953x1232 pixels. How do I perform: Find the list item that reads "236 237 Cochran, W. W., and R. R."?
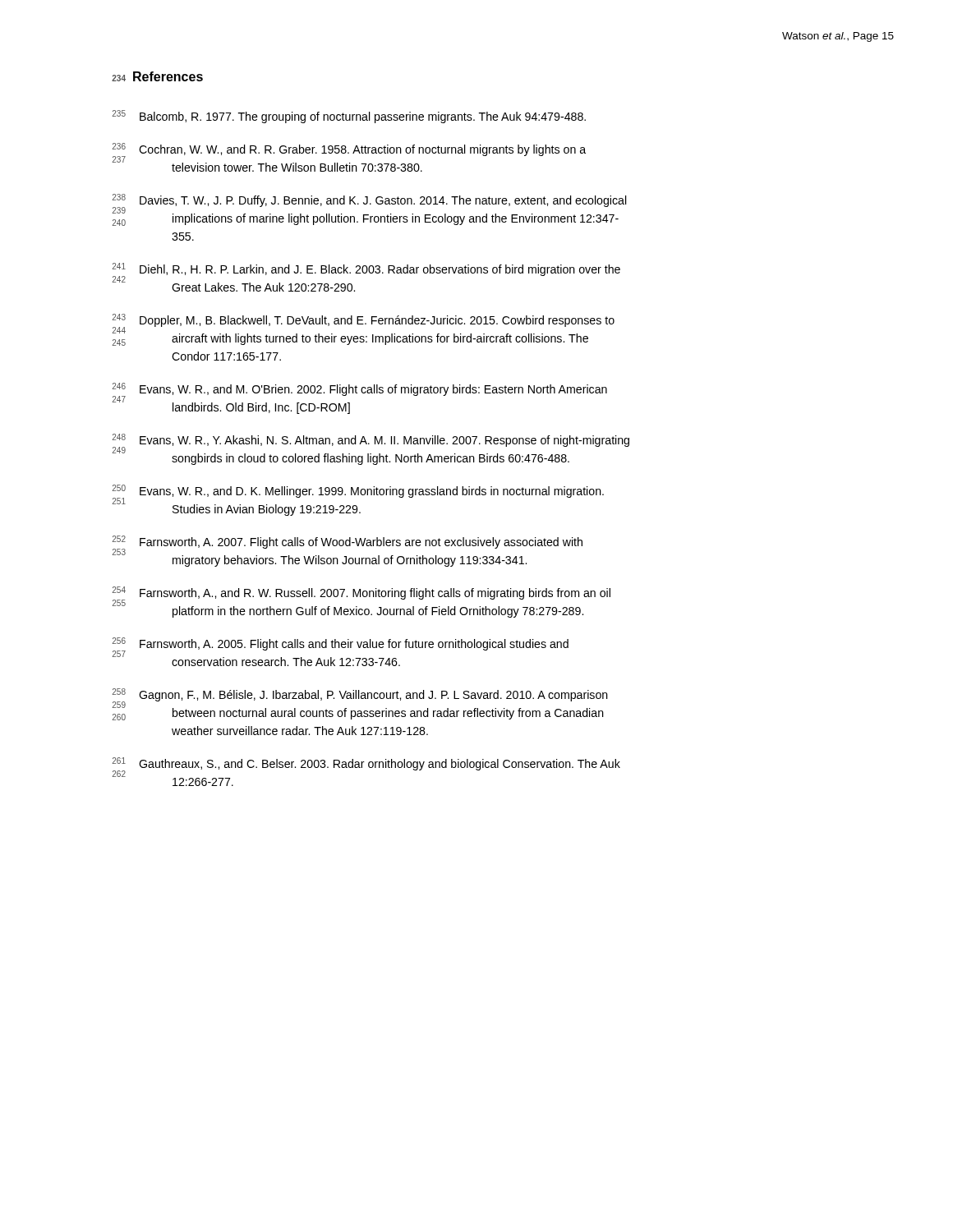tap(340, 158)
